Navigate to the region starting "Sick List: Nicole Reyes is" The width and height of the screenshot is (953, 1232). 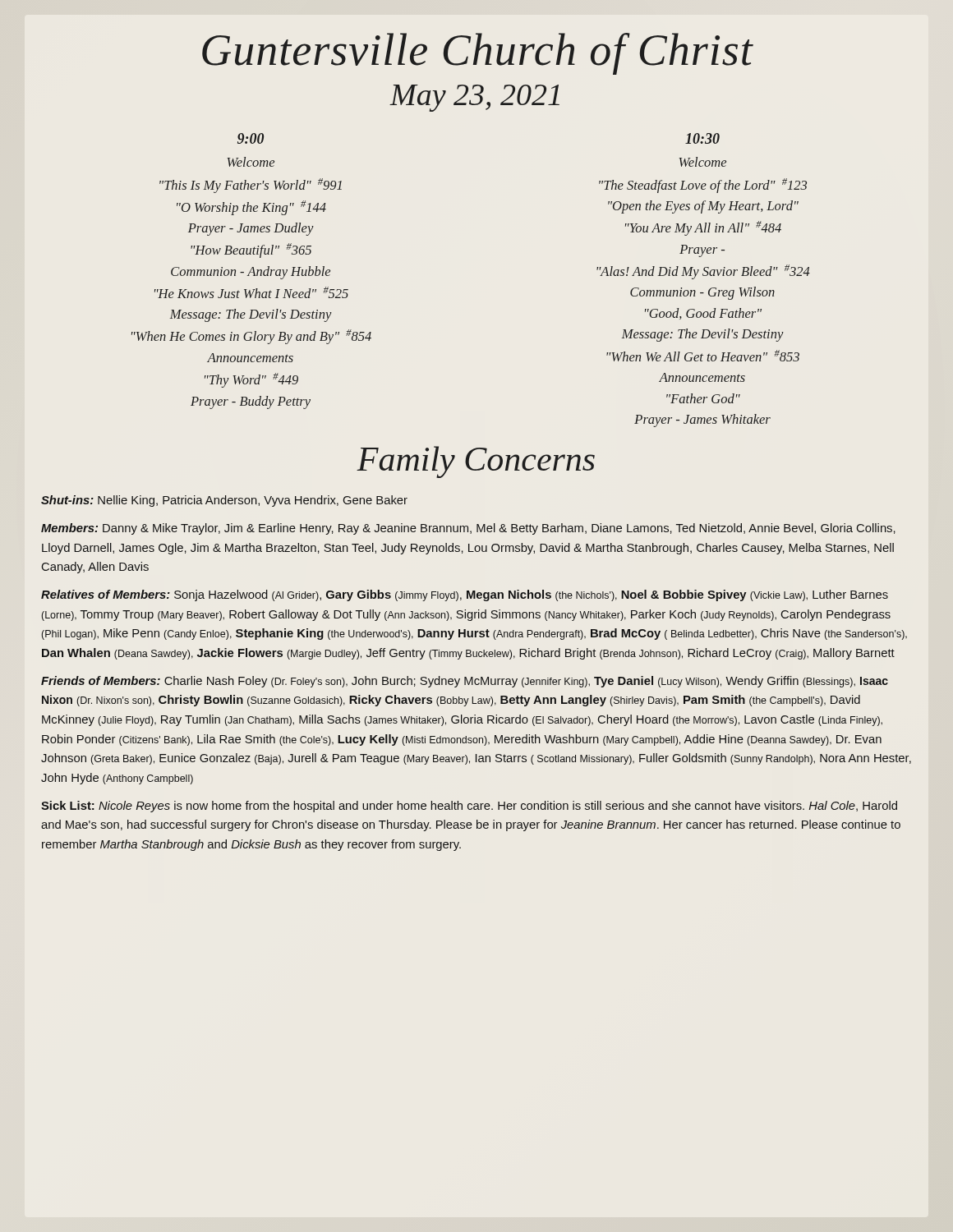click(x=471, y=825)
